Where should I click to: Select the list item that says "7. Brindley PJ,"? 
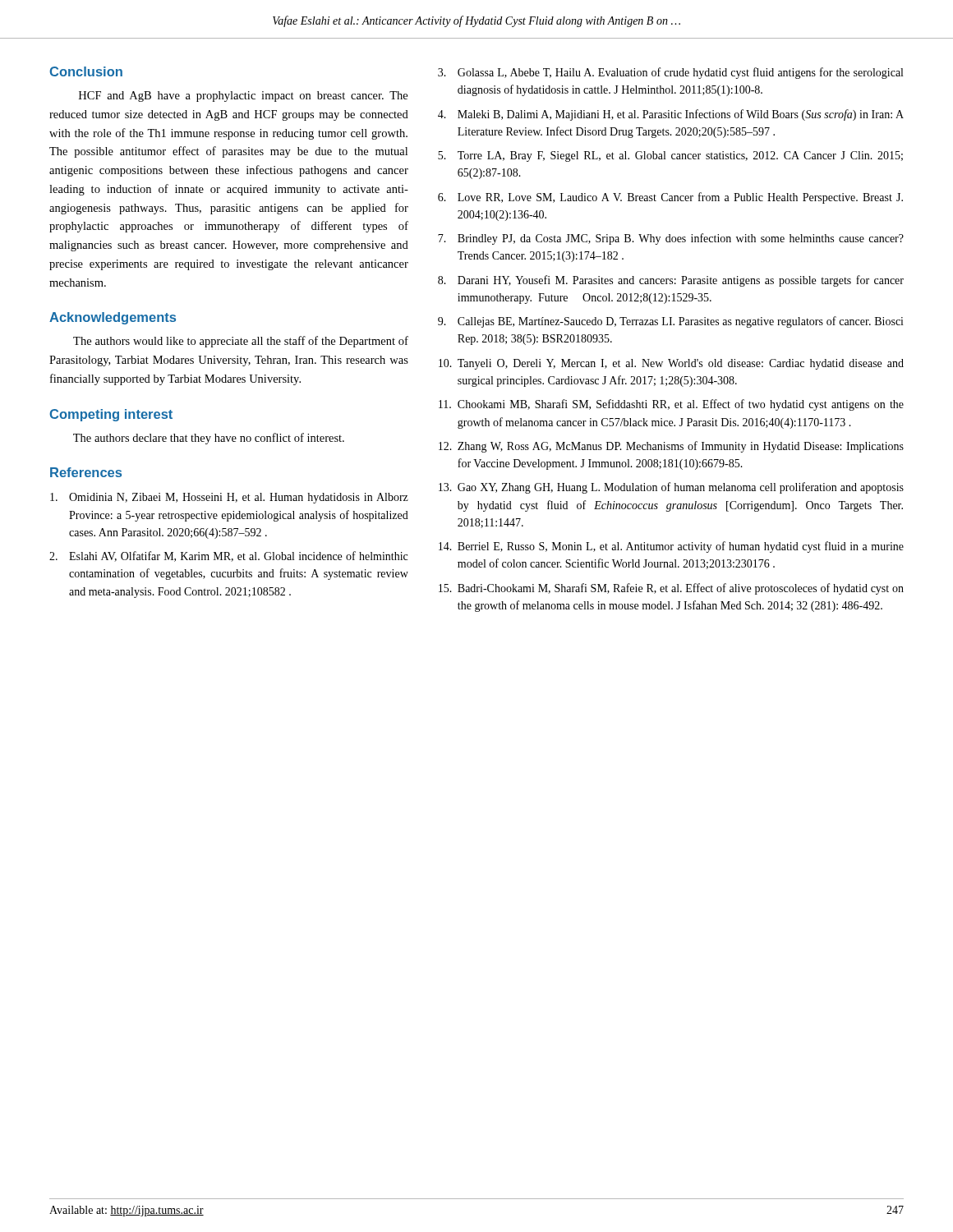pyautogui.click(x=671, y=248)
